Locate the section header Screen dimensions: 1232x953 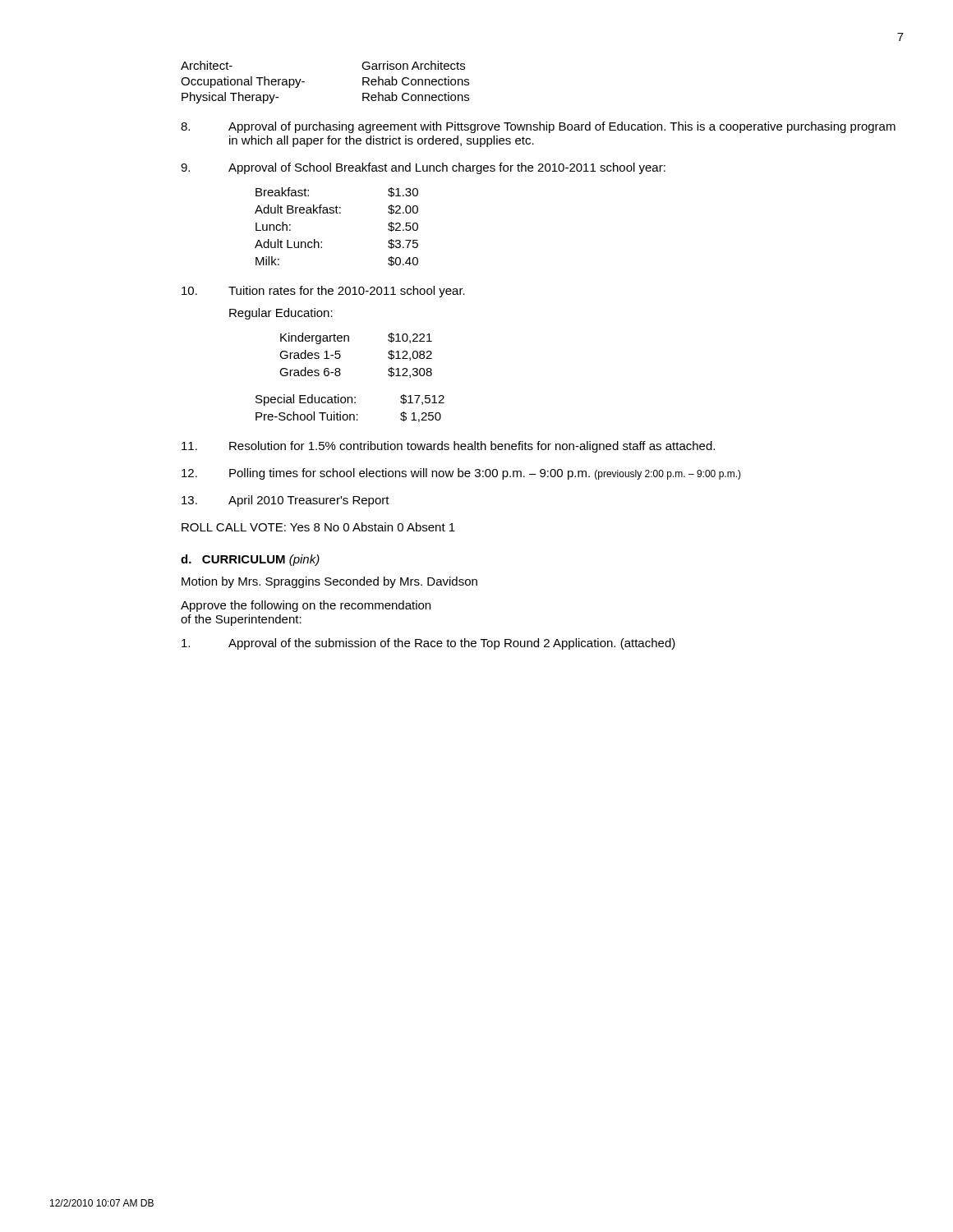click(x=250, y=559)
